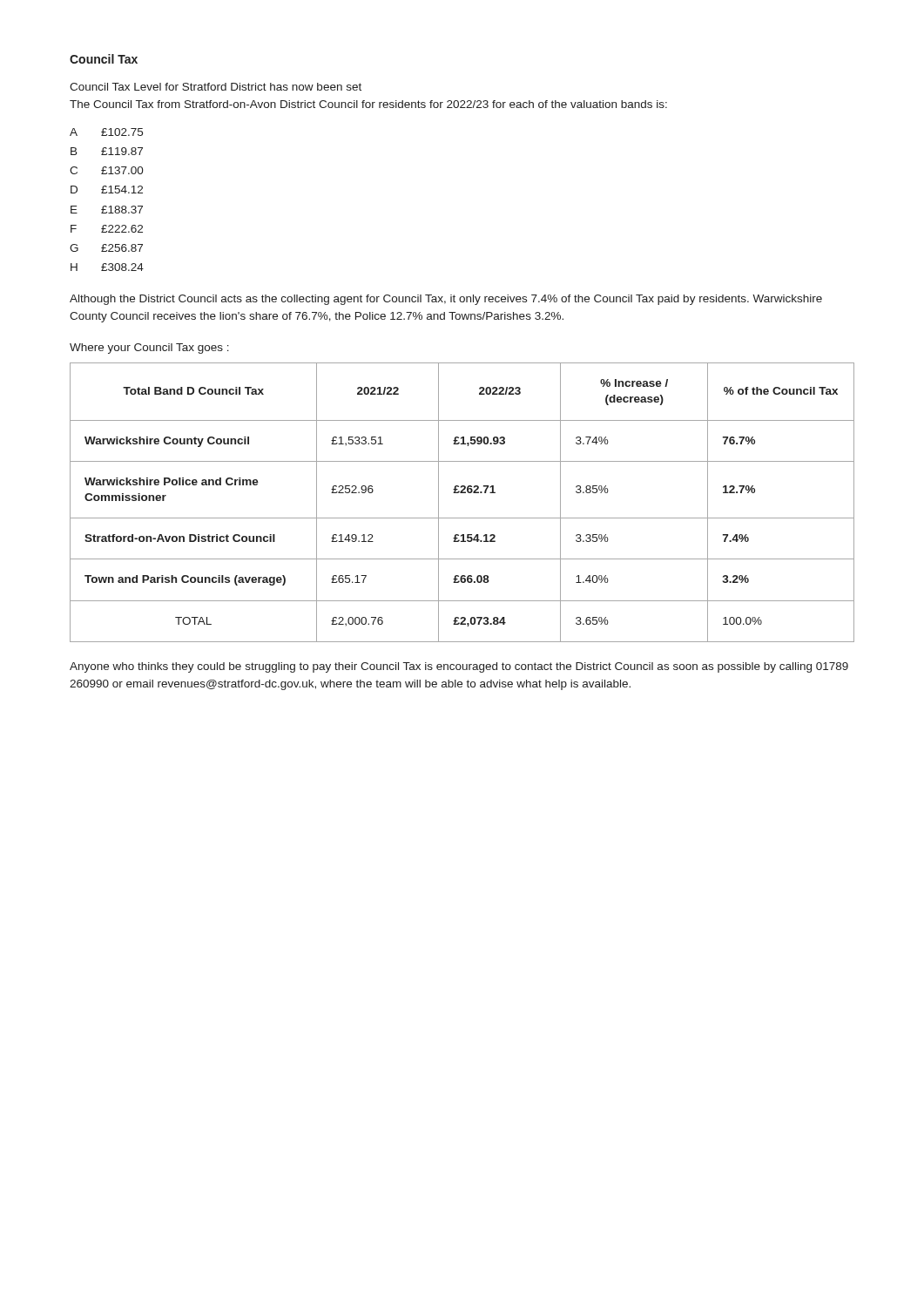Locate the table with the text "Town and Parish Councils"
924x1307 pixels.
click(462, 502)
